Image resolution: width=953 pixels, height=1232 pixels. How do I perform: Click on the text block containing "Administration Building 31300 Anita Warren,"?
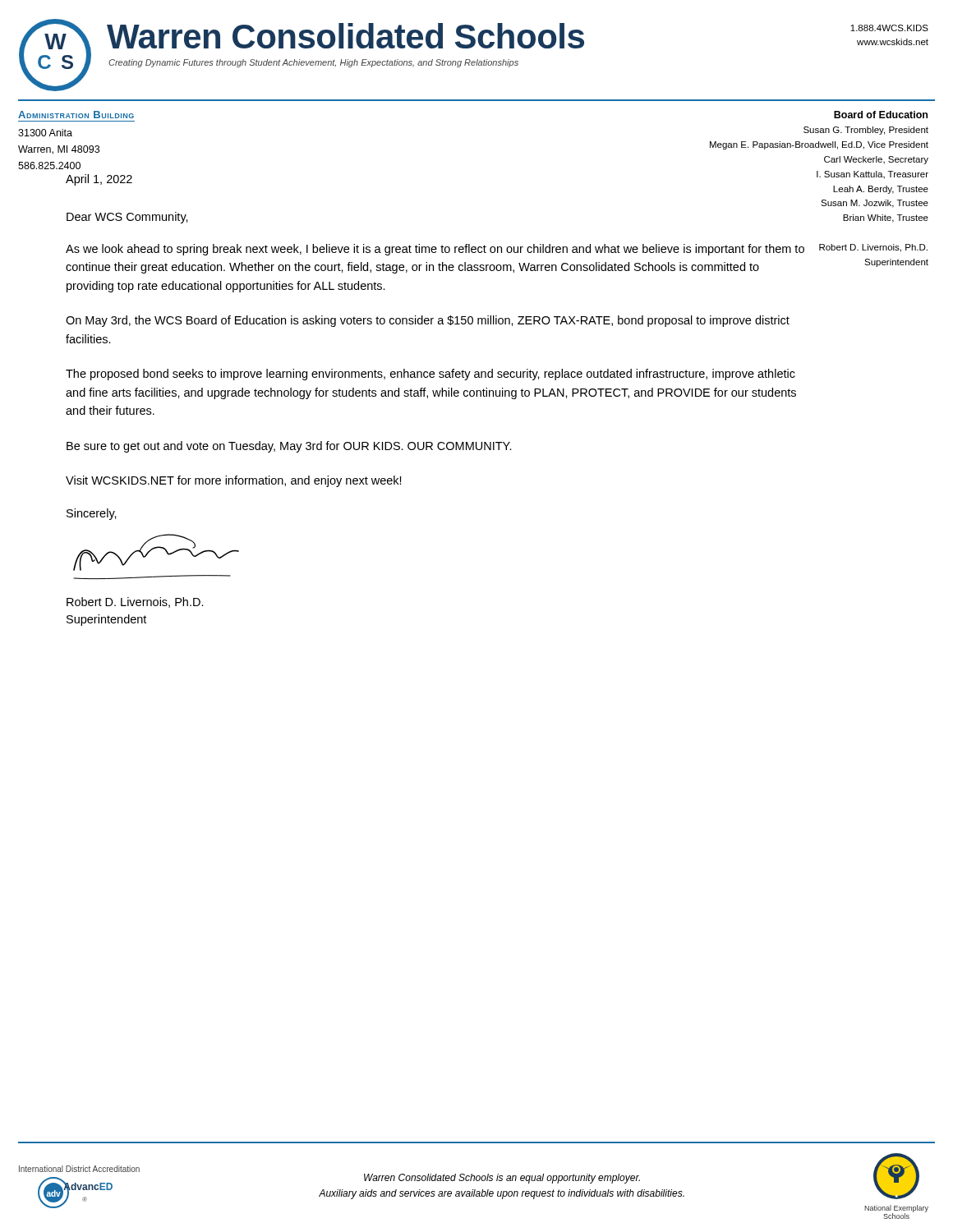pos(76,115)
